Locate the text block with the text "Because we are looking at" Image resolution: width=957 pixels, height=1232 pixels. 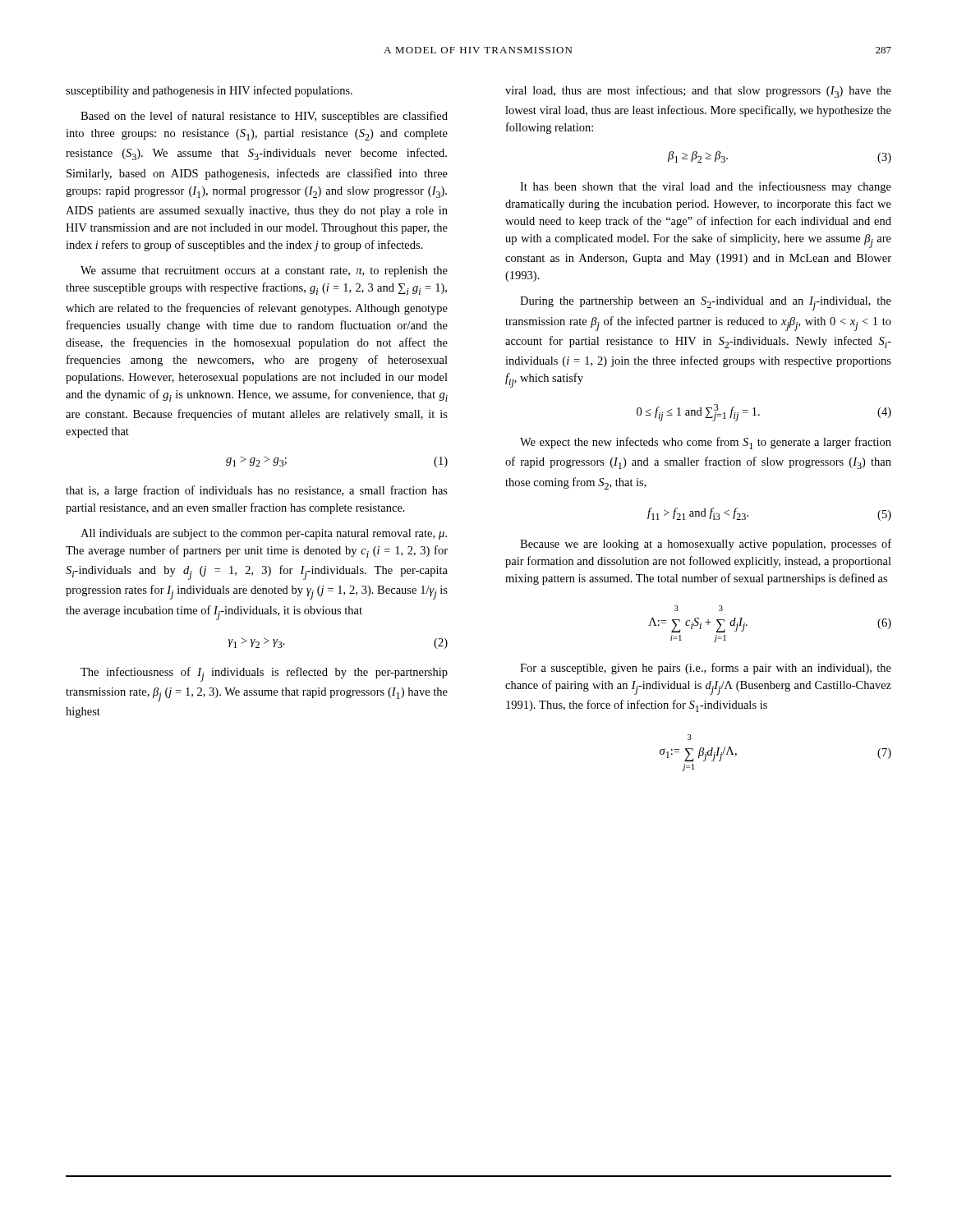[698, 561]
